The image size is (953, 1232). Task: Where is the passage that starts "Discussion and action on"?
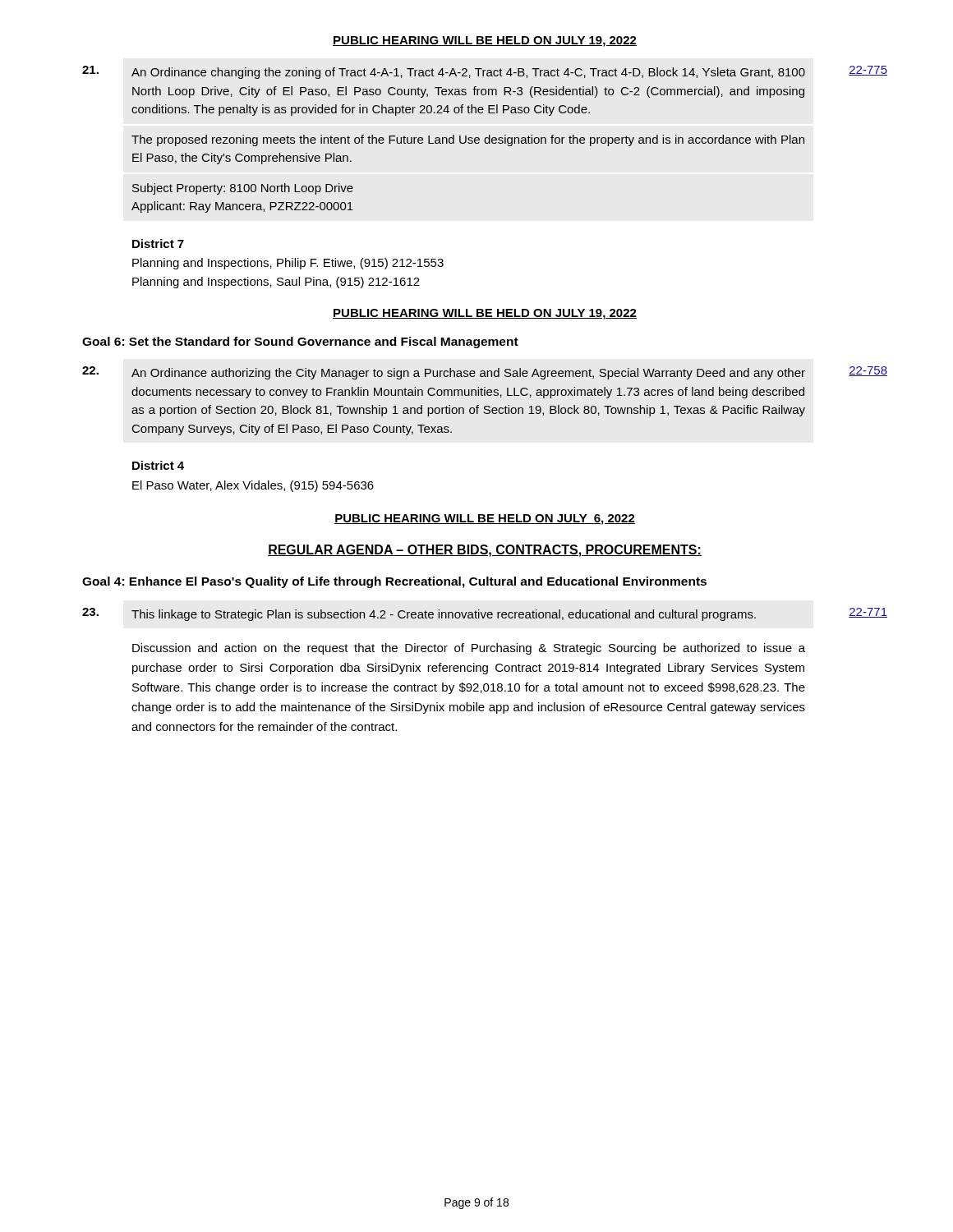coord(468,687)
